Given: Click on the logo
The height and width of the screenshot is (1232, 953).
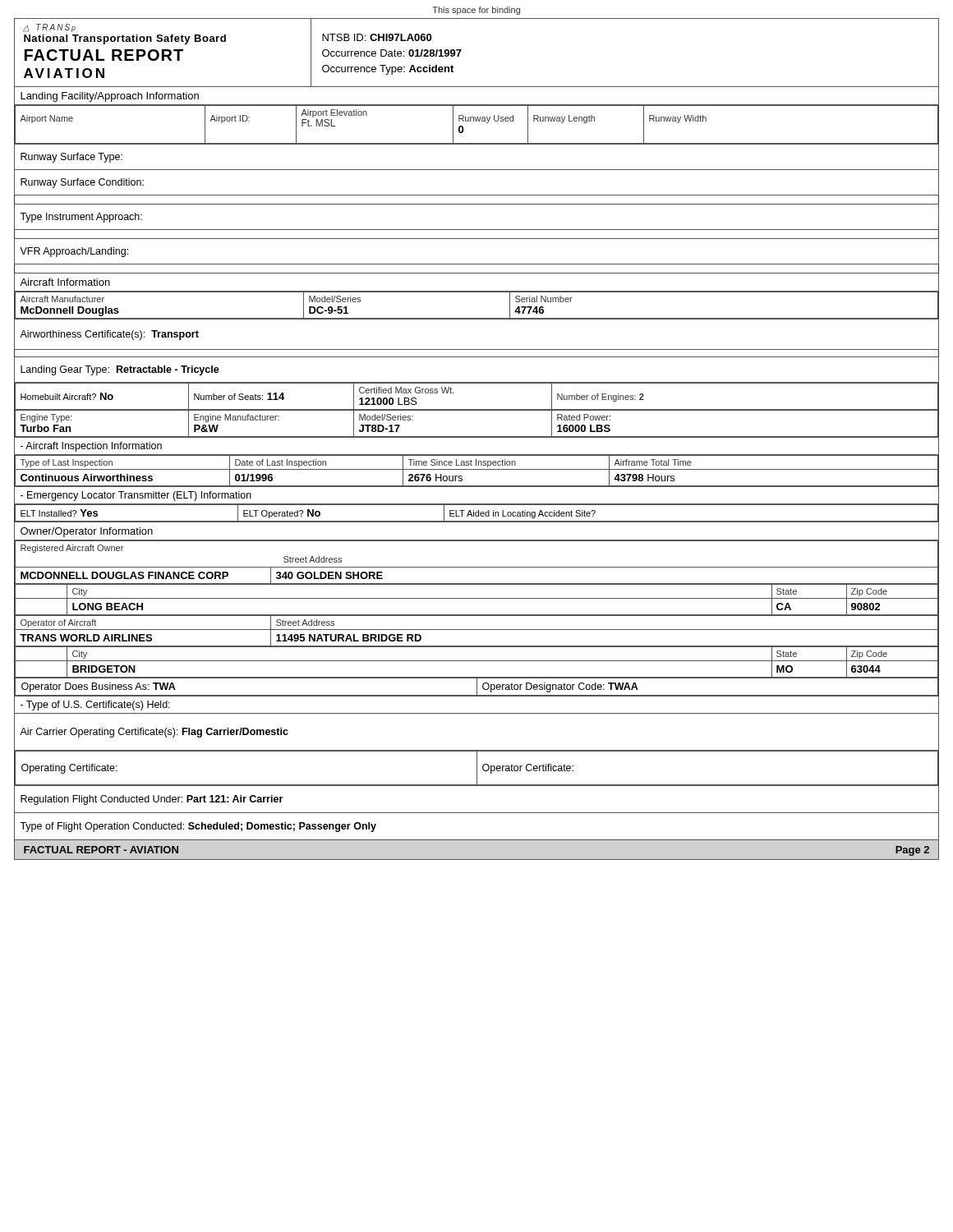Looking at the screenshot, I should (x=163, y=53).
